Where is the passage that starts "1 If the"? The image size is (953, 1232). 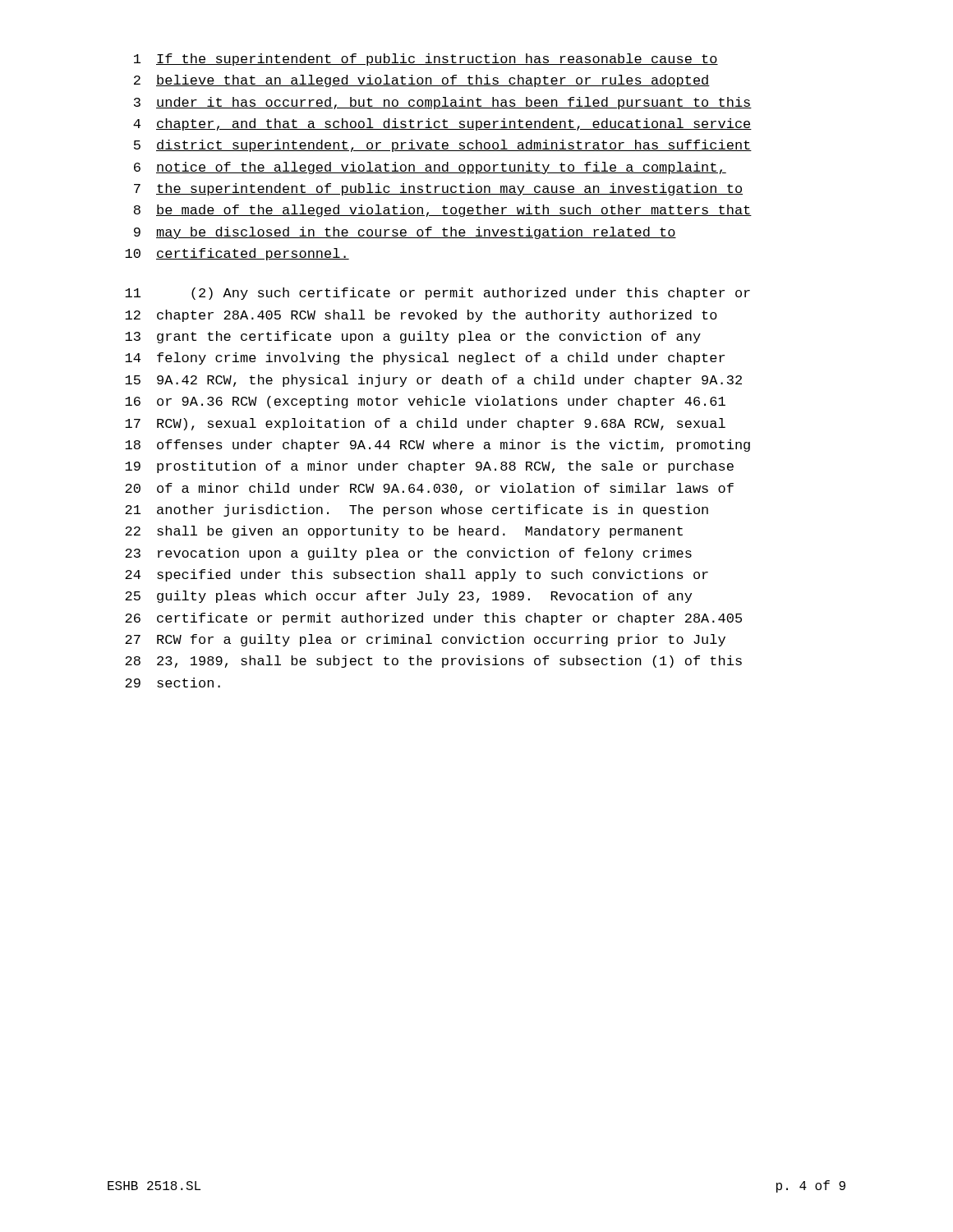(476, 60)
